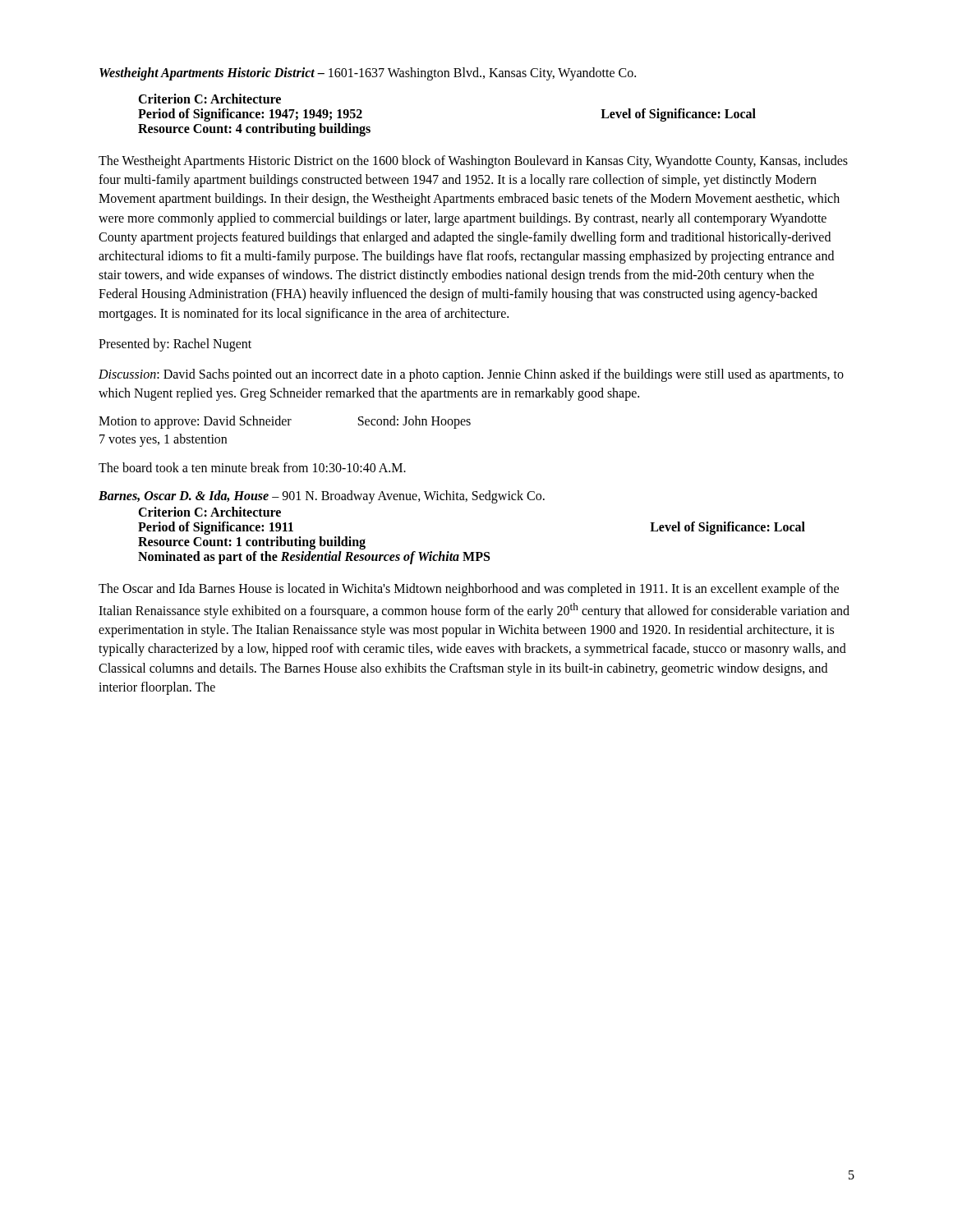
Task: Find the text block that reads "Criterion C: Architecture Period"
Action: click(x=209, y=99)
